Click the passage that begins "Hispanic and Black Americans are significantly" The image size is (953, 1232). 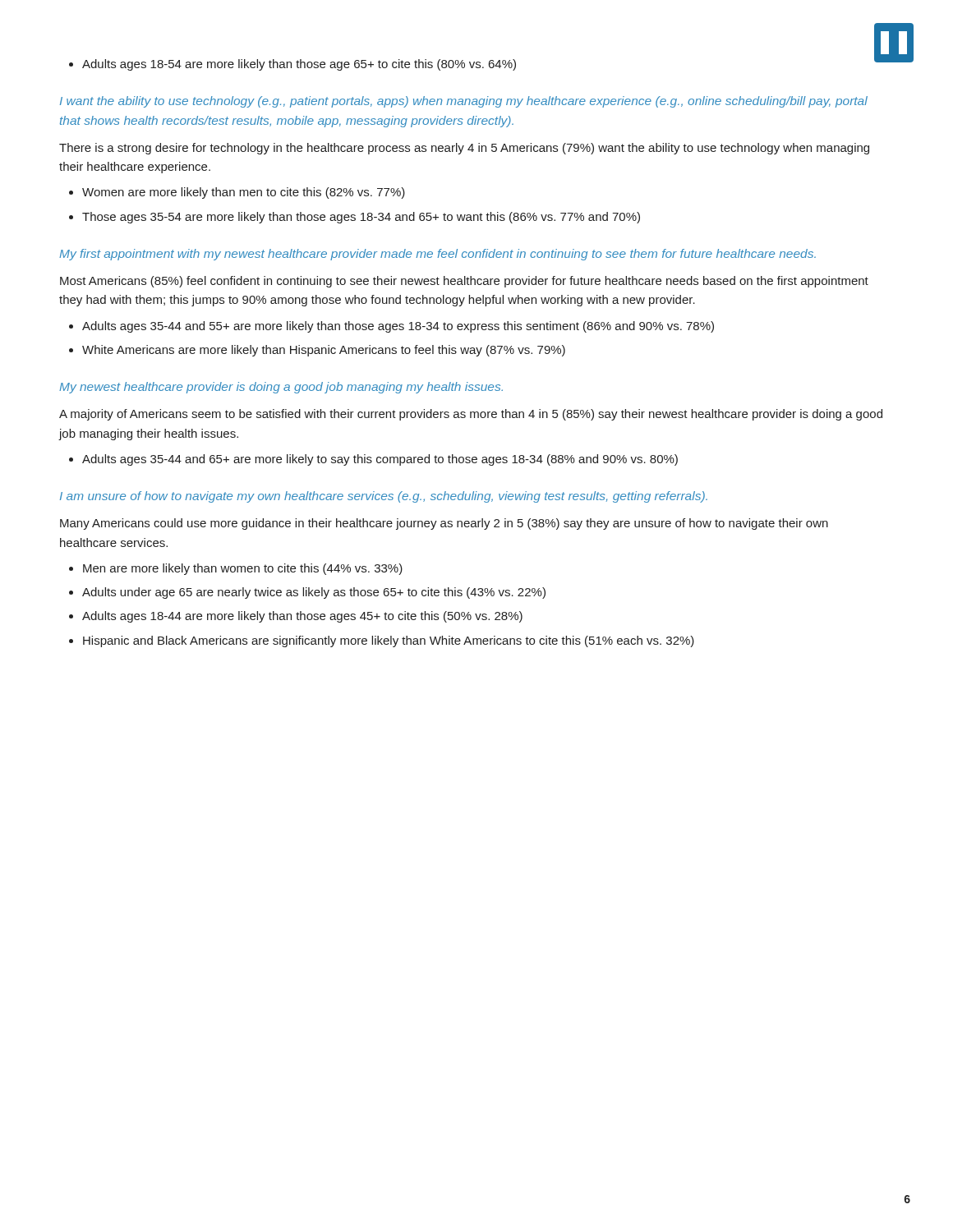473,640
